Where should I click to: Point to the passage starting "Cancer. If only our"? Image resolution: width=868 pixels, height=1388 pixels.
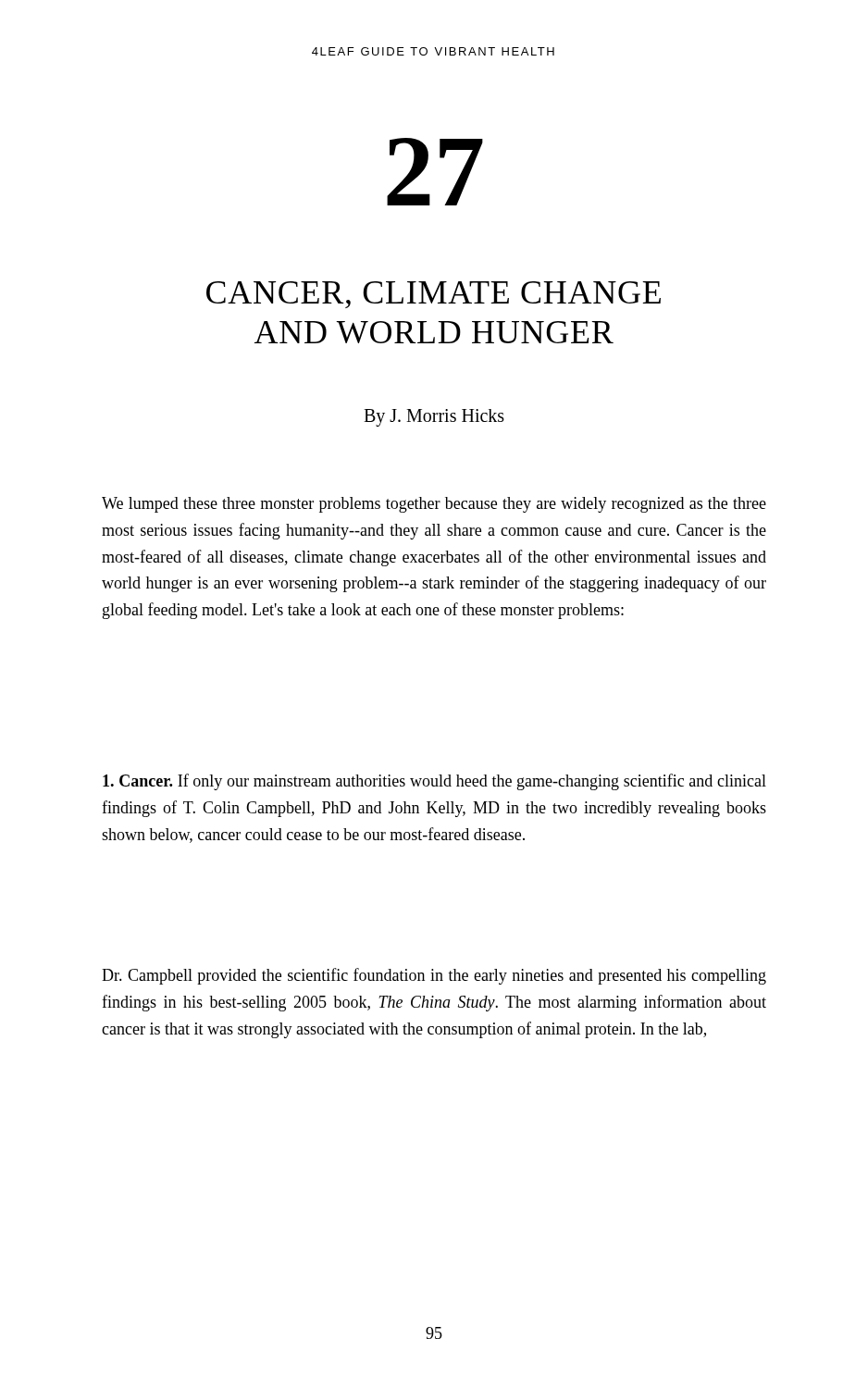pyautogui.click(x=434, y=808)
